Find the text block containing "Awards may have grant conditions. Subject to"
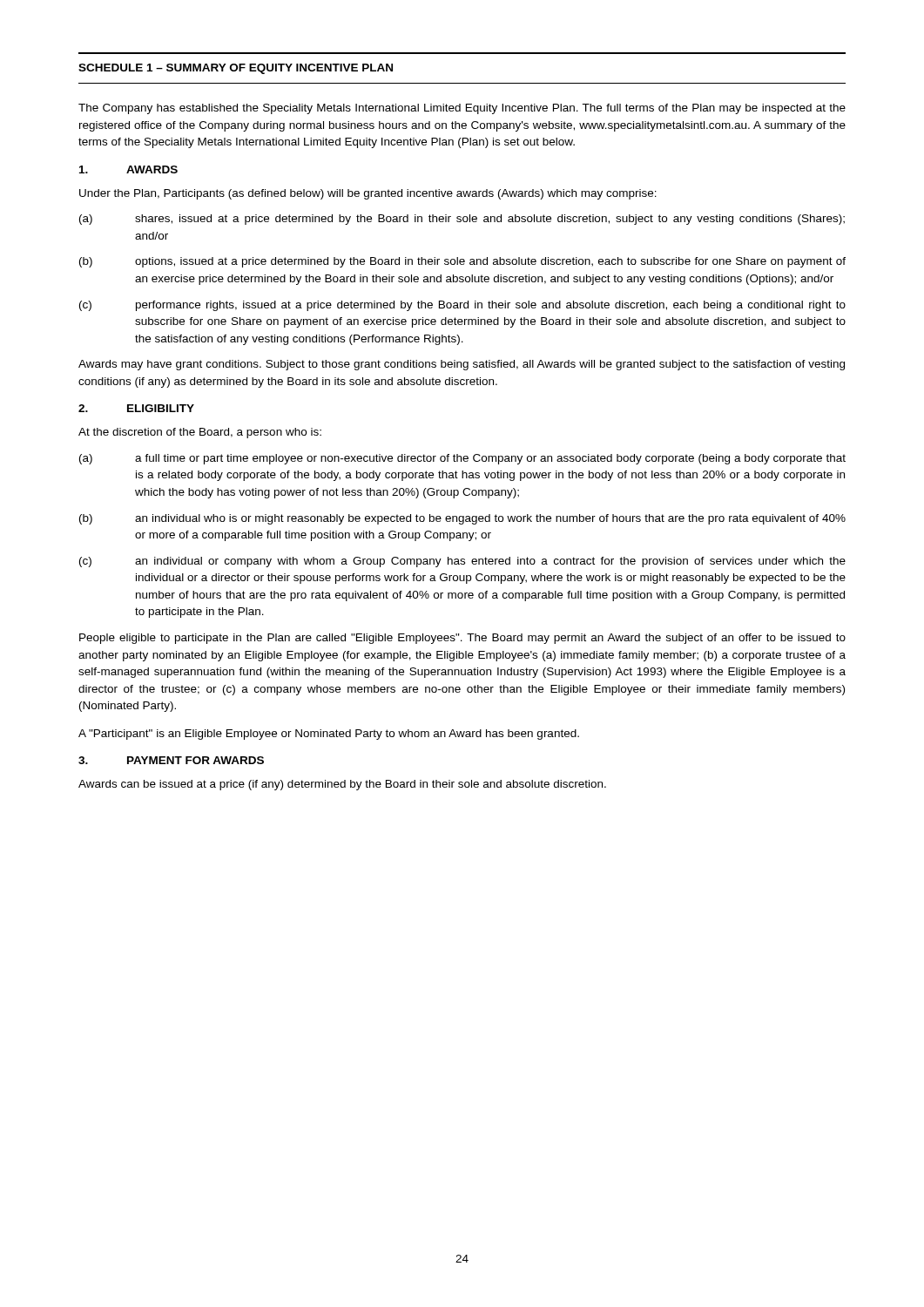 pyautogui.click(x=462, y=372)
